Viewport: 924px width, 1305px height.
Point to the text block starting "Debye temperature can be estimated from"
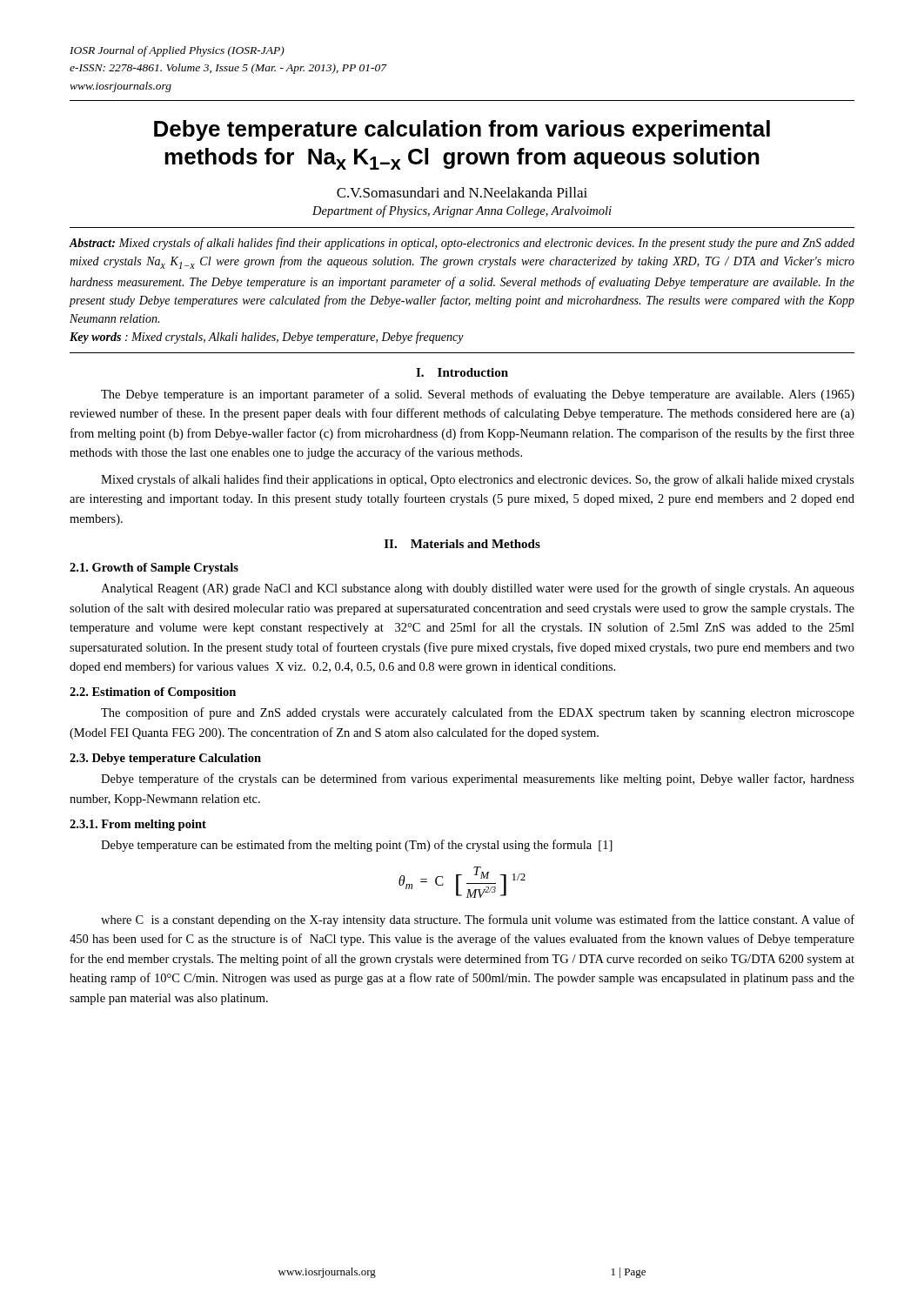[x=357, y=845]
